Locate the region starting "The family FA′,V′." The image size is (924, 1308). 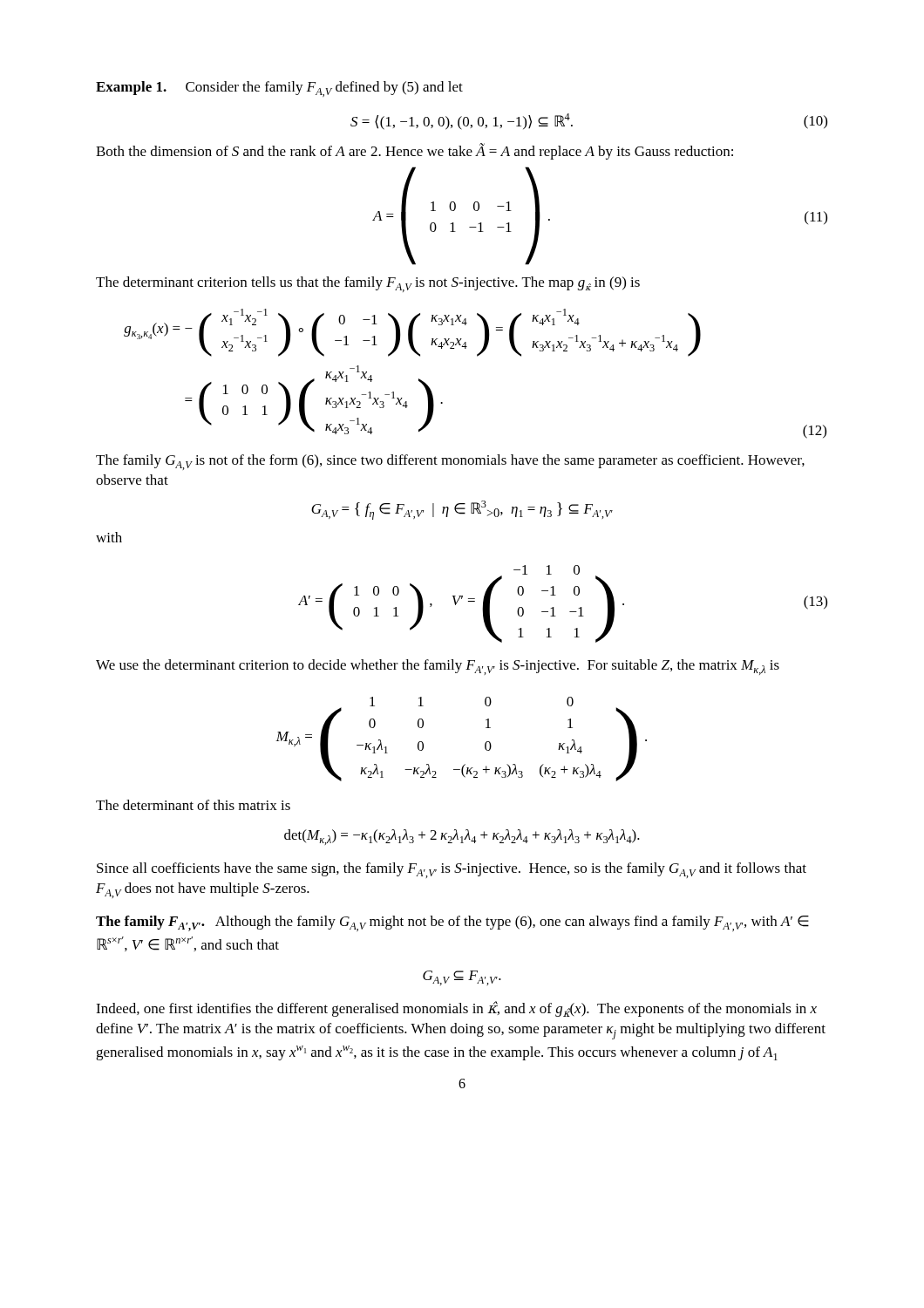click(453, 933)
